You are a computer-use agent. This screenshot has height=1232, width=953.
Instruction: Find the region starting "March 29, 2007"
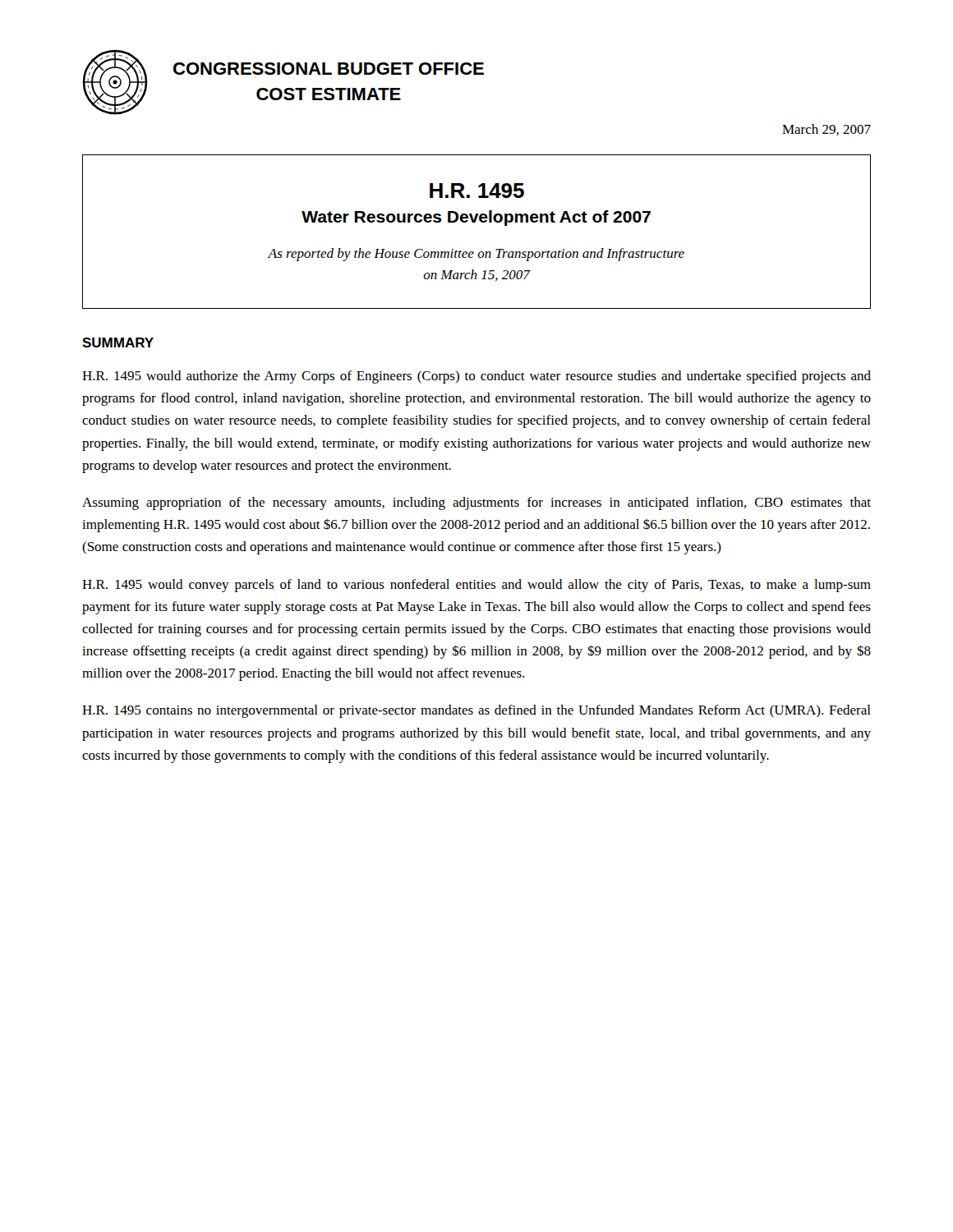(826, 129)
